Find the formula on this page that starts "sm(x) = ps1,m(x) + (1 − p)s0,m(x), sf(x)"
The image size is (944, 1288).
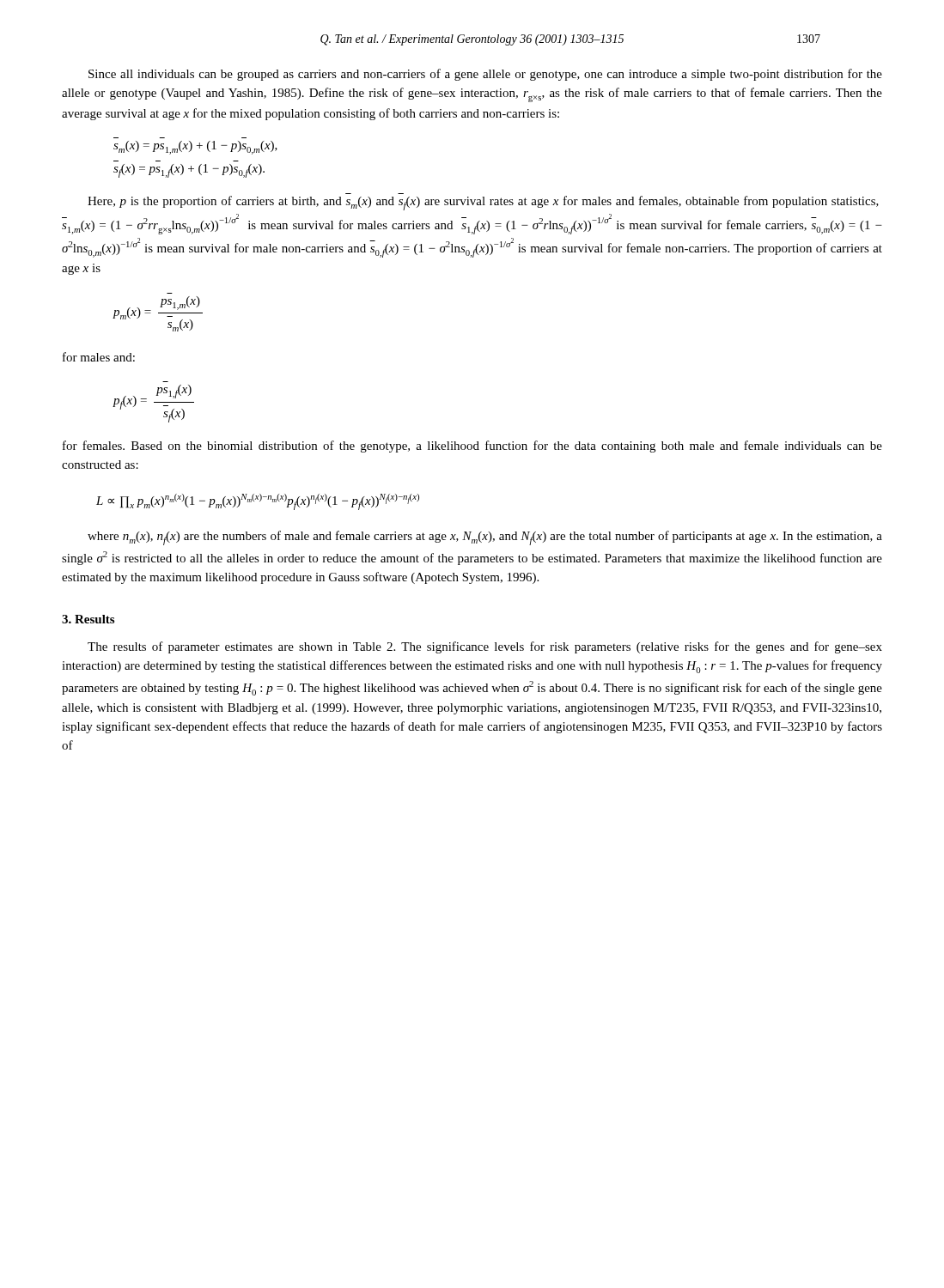pyautogui.click(x=196, y=158)
